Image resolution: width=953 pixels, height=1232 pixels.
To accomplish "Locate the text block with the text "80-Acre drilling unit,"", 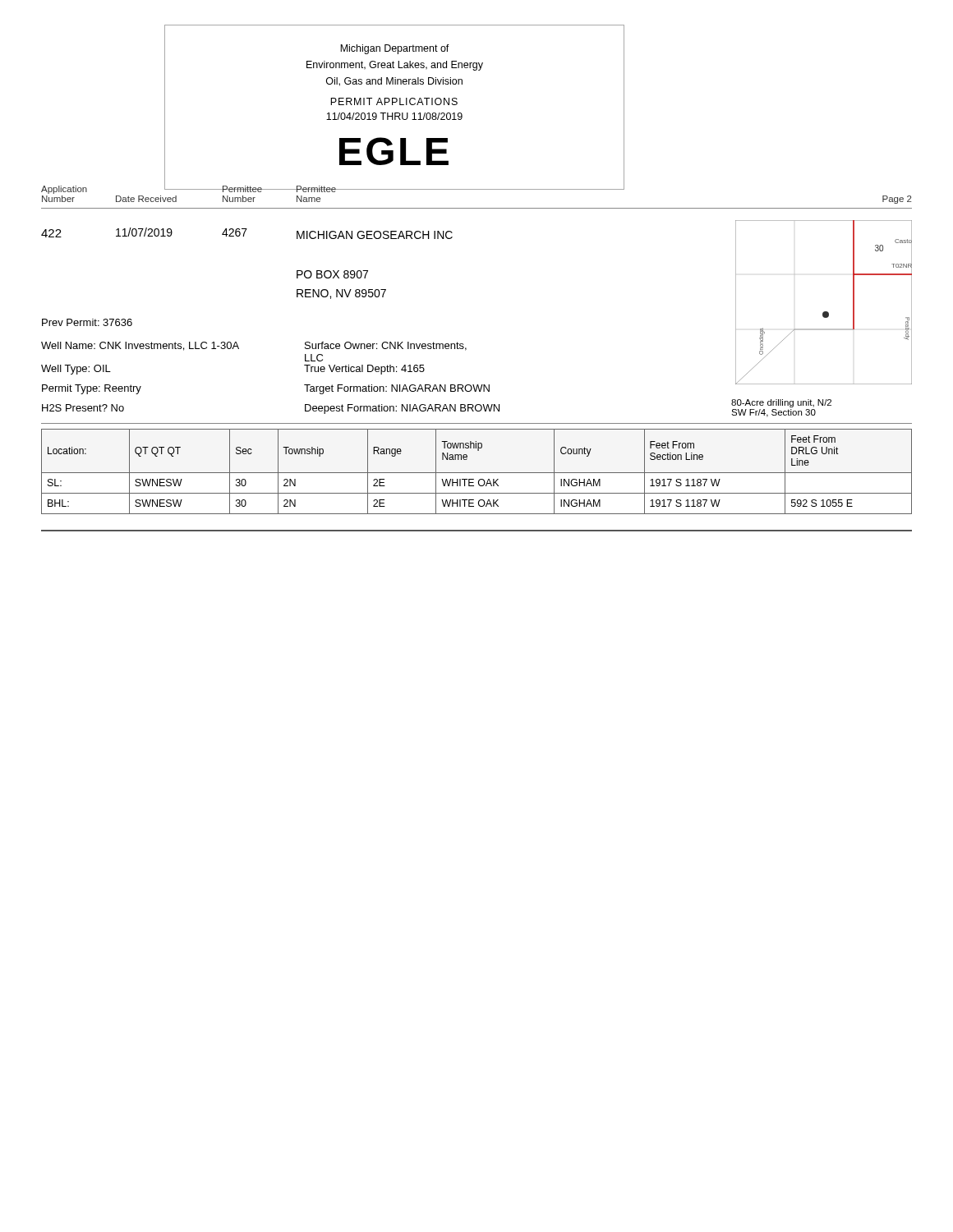I will pos(782,407).
